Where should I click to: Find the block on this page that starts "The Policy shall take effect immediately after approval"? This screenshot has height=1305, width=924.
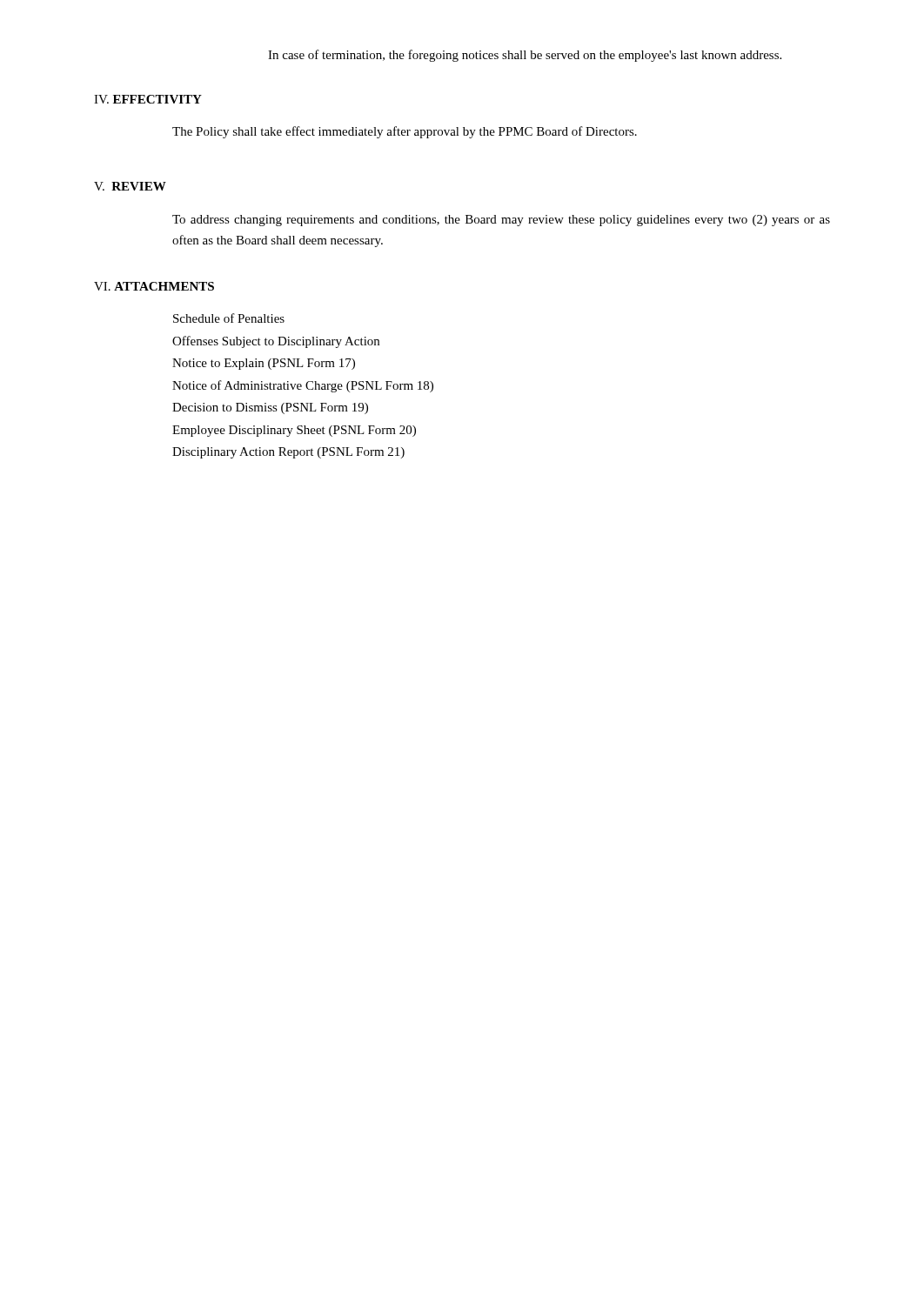click(405, 131)
